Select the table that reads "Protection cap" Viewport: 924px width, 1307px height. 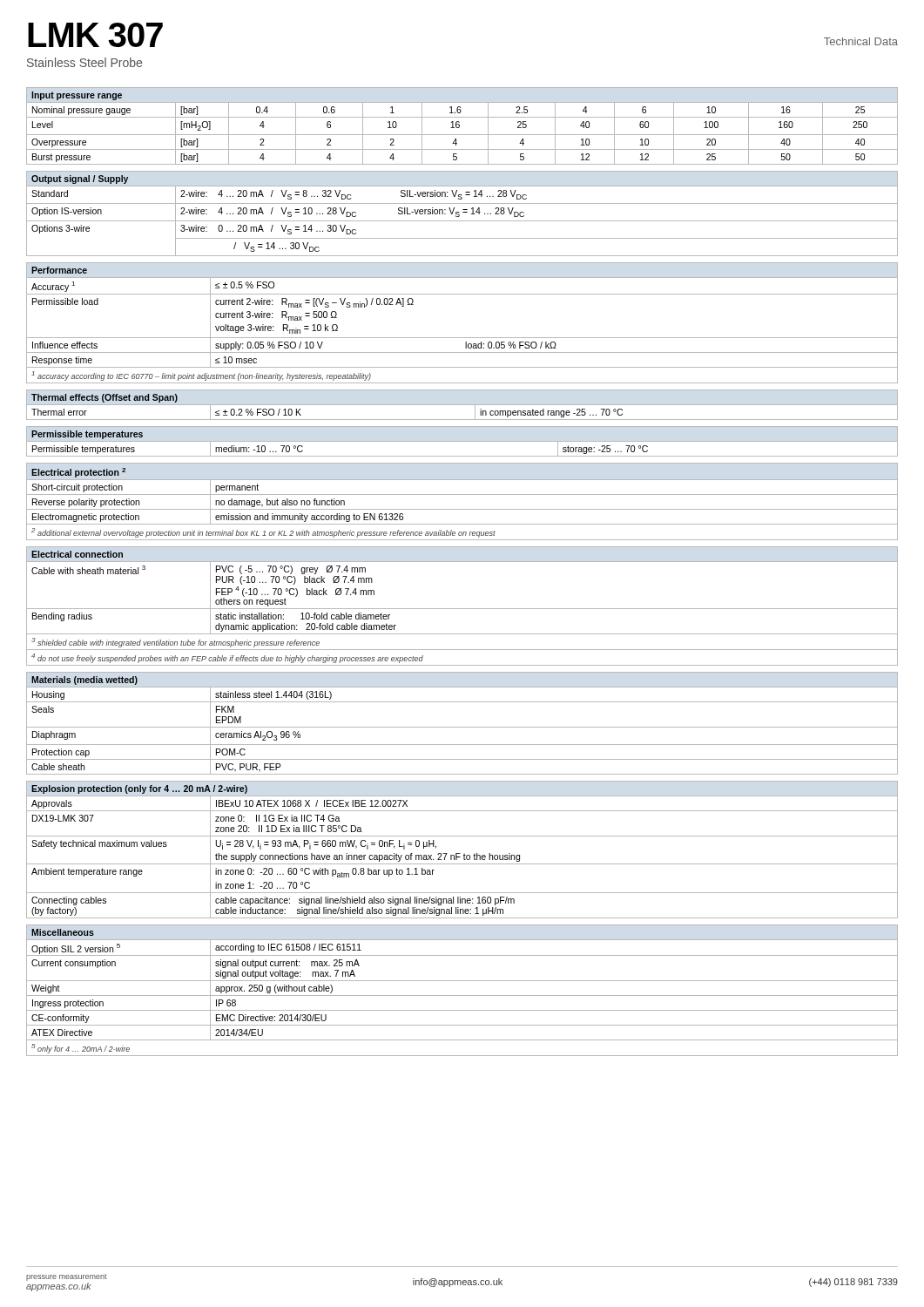click(x=462, y=723)
